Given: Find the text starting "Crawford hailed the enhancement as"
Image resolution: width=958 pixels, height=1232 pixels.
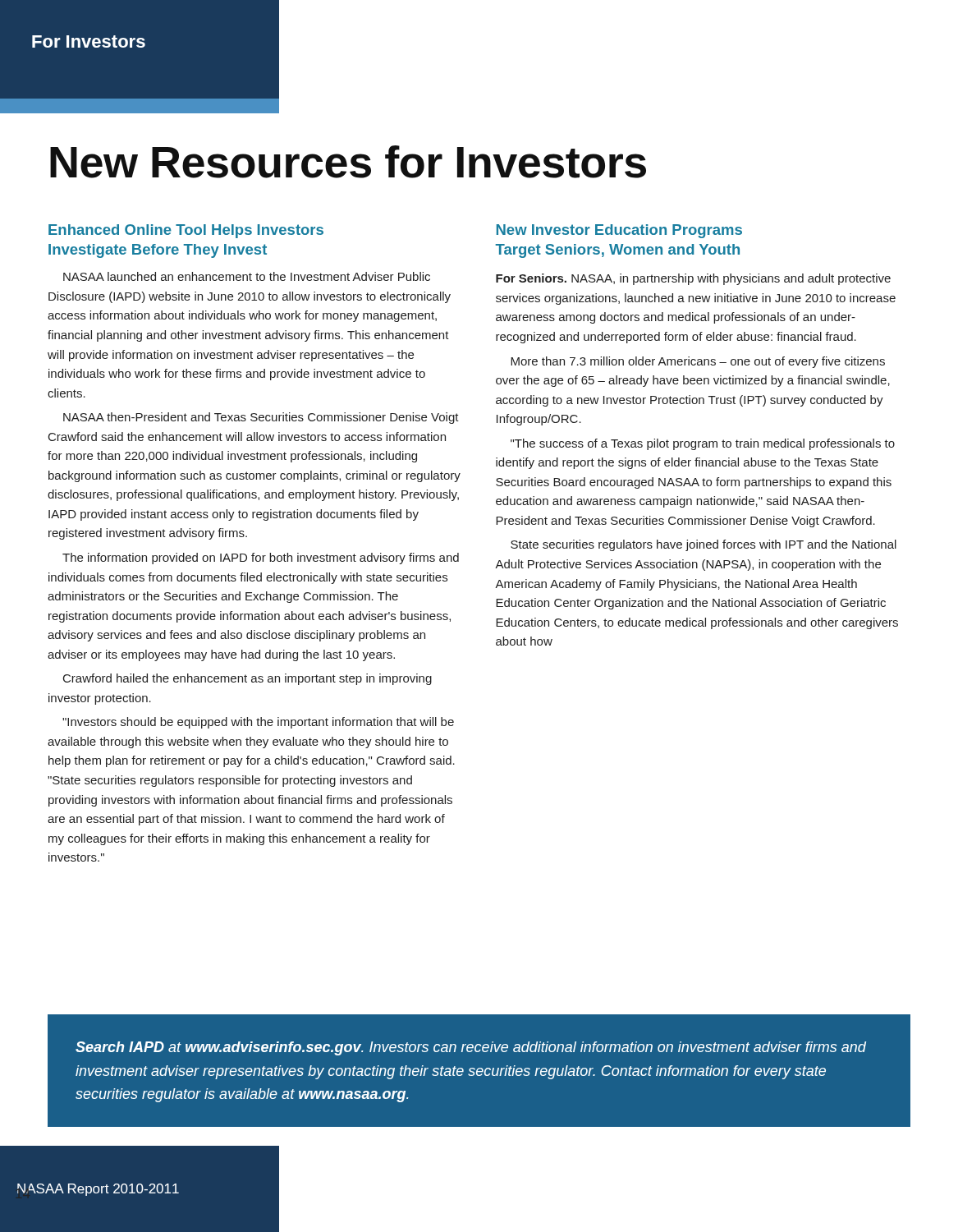Looking at the screenshot, I should (255, 688).
